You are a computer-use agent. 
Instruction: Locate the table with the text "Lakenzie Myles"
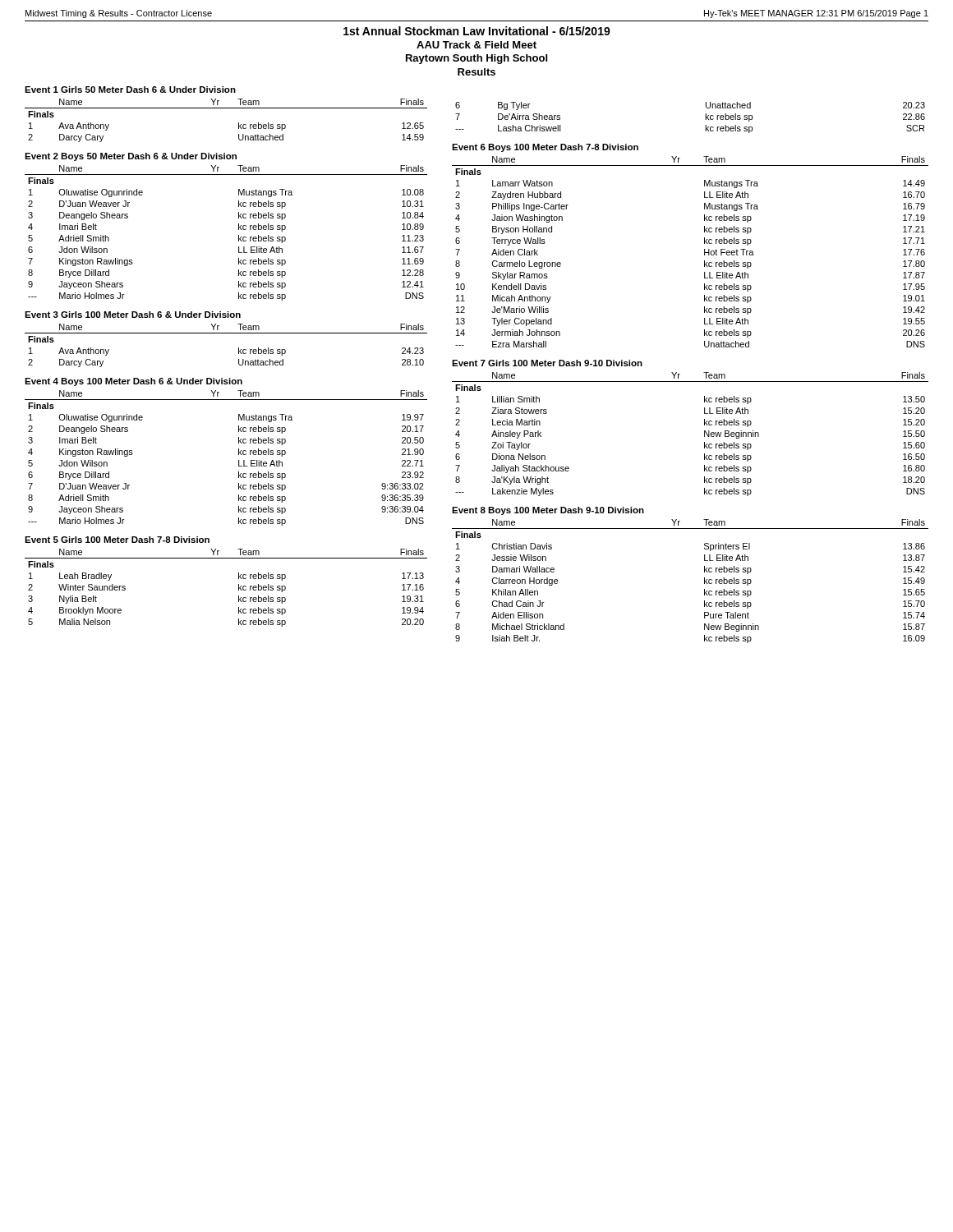pyautogui.click(x=690, y=428)
